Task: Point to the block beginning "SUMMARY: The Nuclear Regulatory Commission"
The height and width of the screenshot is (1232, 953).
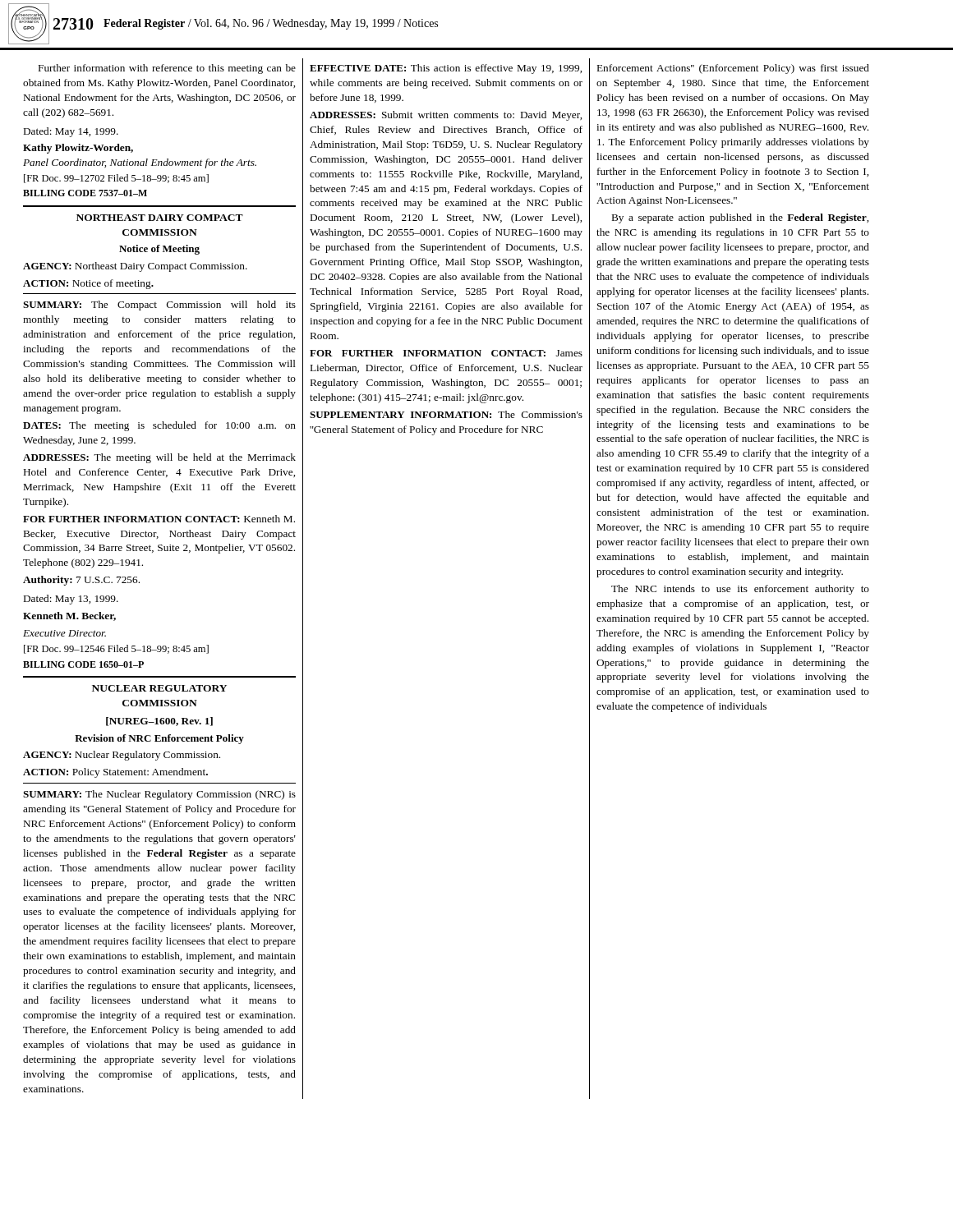Action: (x=159, y=941)
